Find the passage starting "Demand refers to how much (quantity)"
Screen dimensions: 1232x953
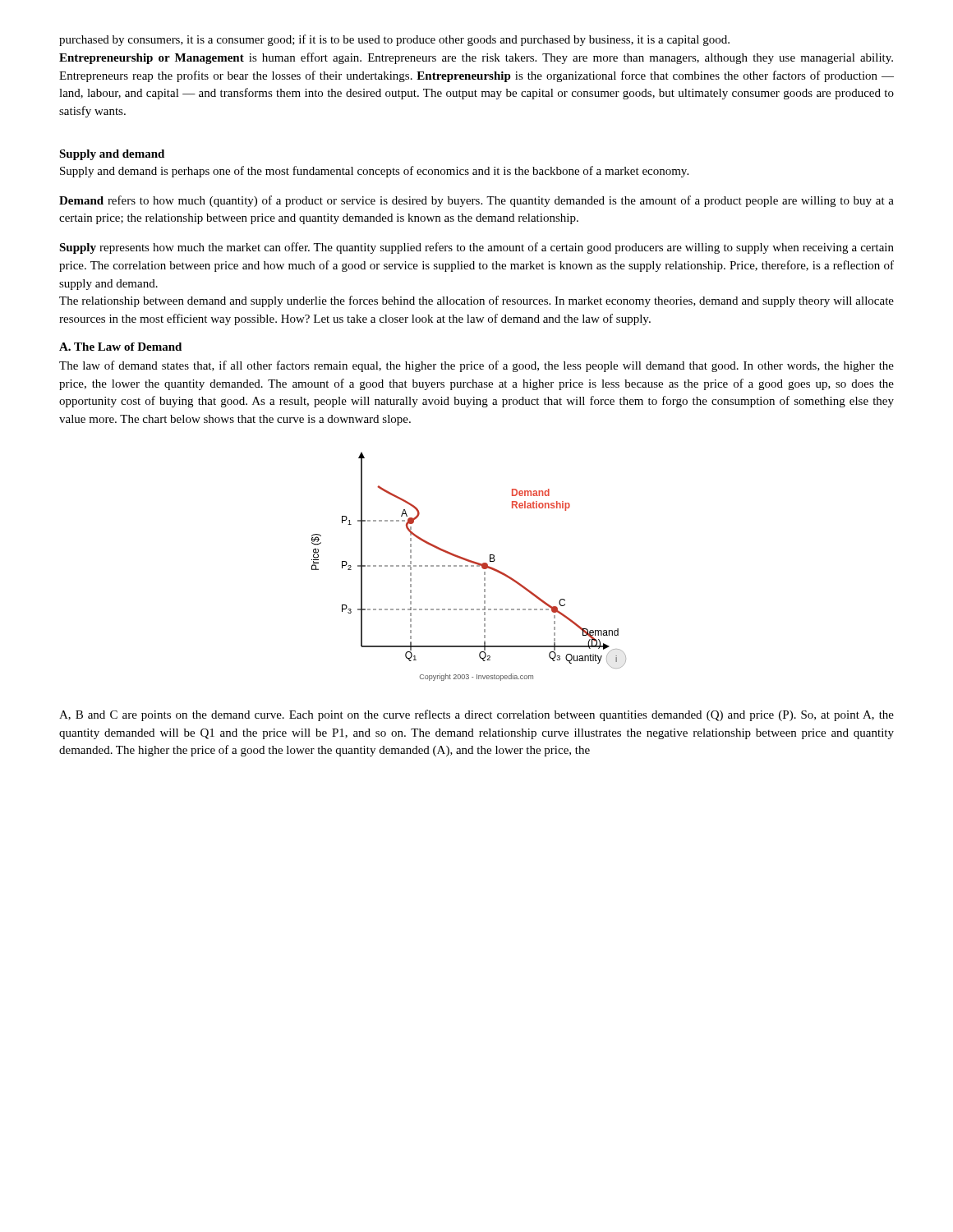pos(476,210)
